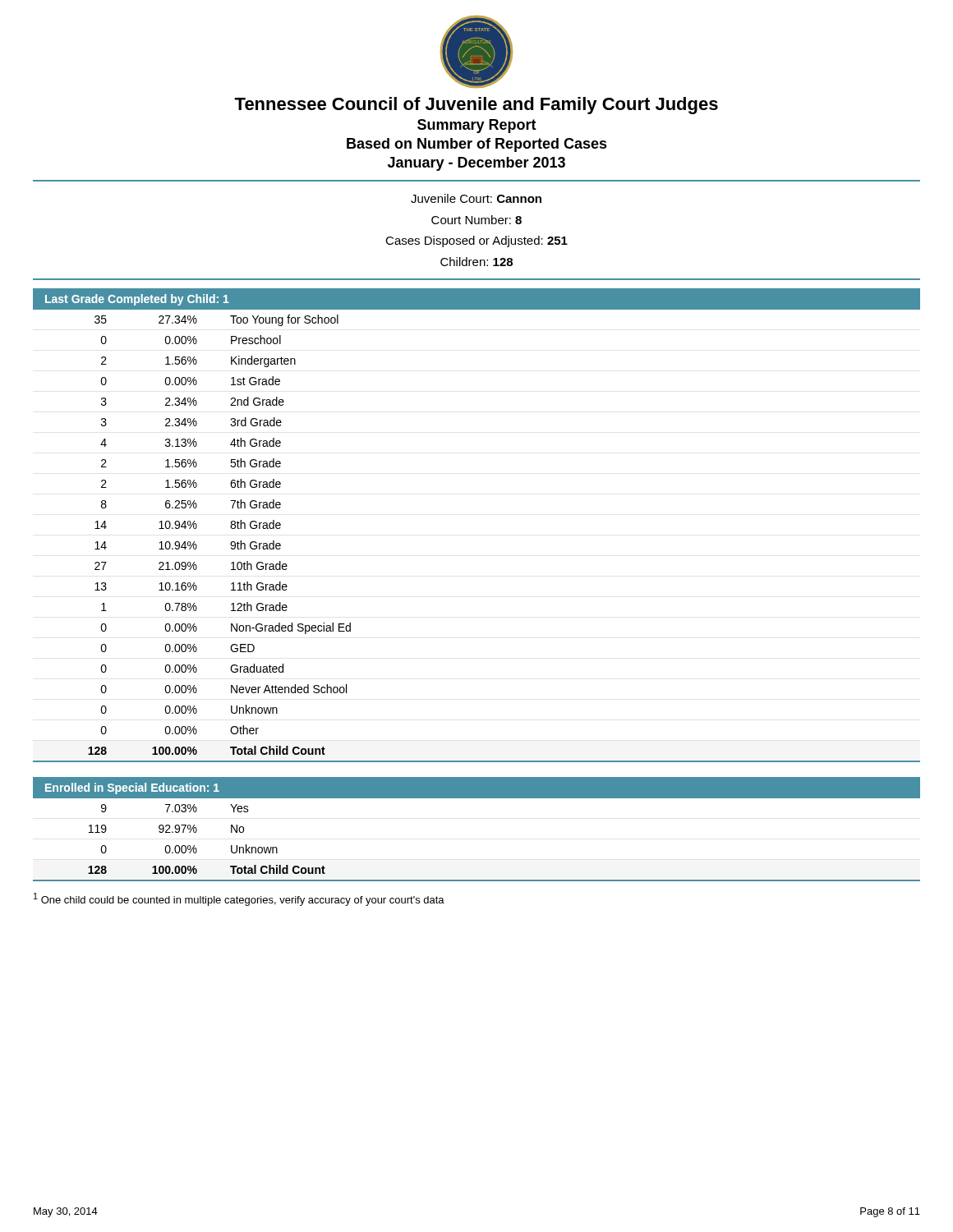
Task: Find the text block starting "Tennessee Council of Juvenile and Family Court"
Action: [x=476, y=104]
